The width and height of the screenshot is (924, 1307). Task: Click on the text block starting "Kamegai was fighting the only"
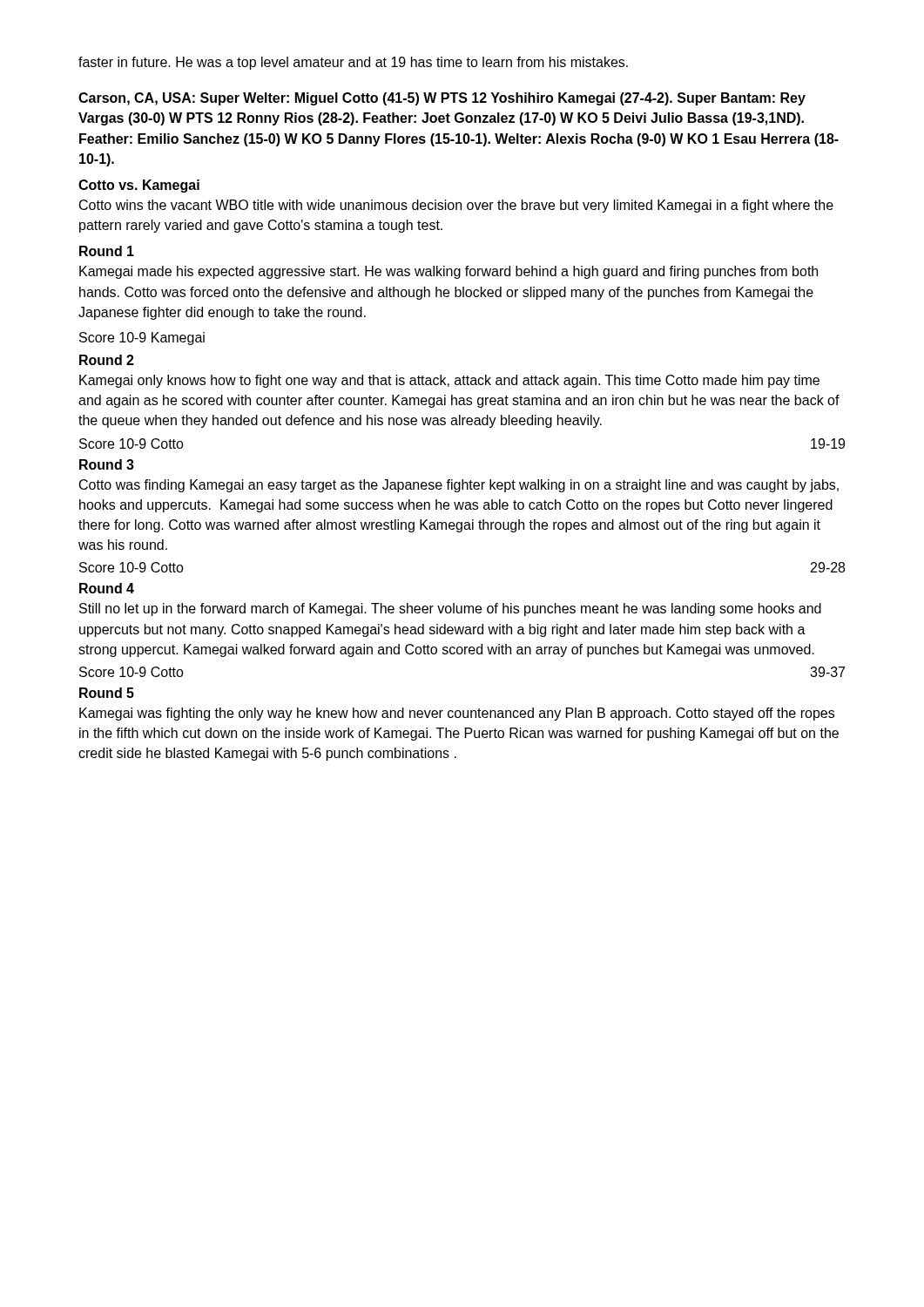click(x=459, y=733)
